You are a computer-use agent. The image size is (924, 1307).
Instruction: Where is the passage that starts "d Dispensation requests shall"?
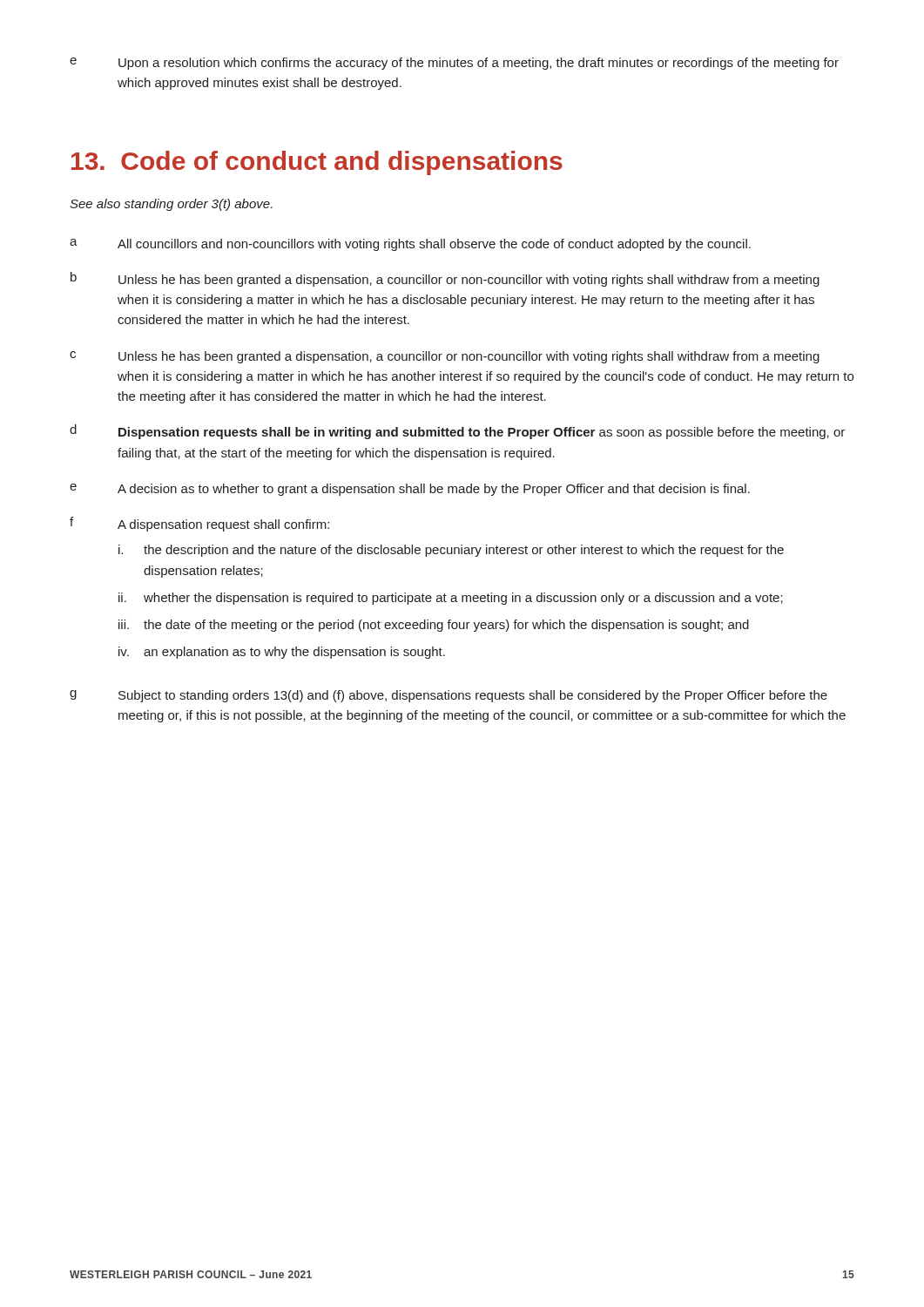pyautogui.click(x=462, y=442)
